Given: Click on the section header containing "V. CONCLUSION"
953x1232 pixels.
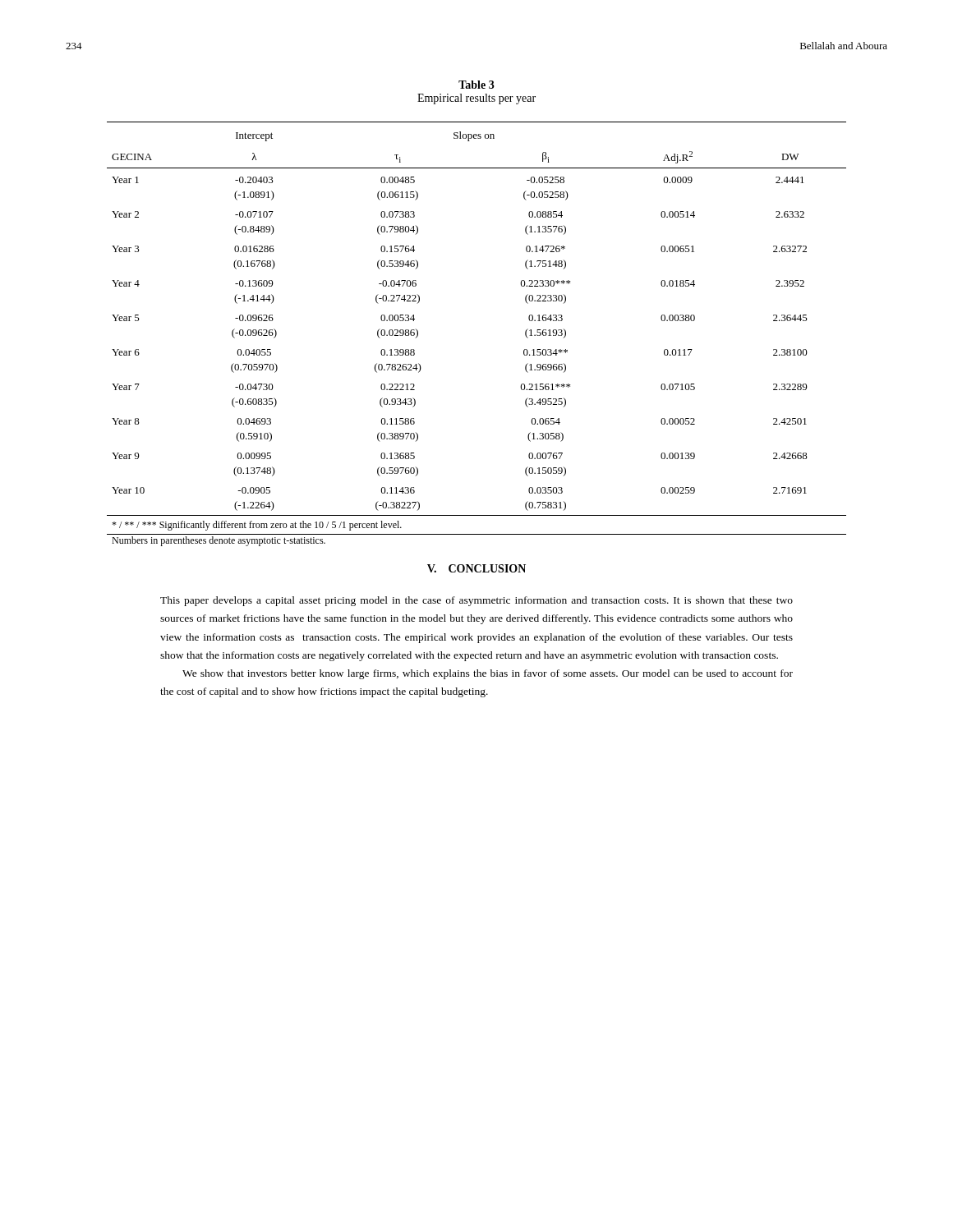Looking at the screenshot, I should [x=476, y=569].
